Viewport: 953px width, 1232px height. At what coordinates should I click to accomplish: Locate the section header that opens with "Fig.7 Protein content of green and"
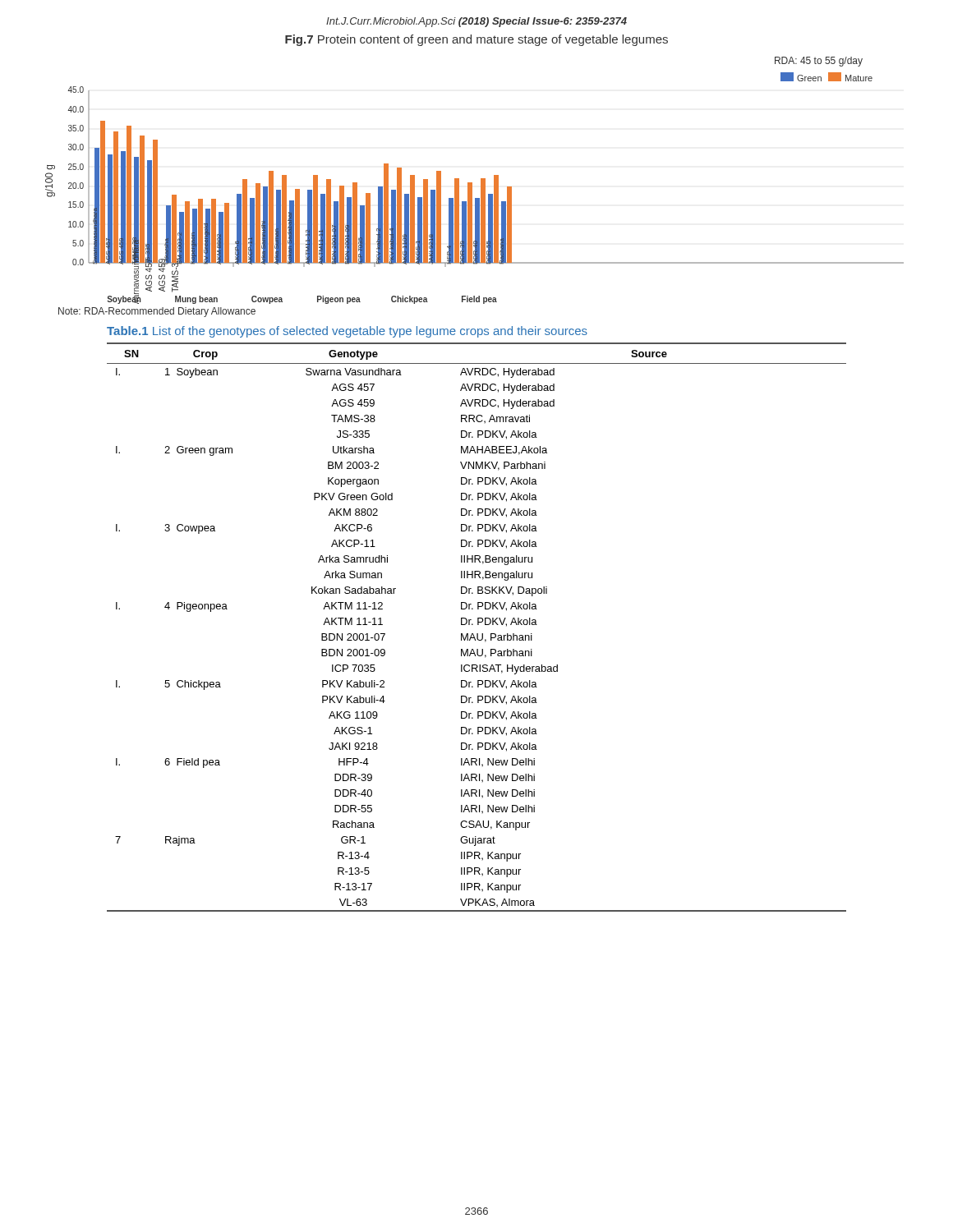point(476,39)
